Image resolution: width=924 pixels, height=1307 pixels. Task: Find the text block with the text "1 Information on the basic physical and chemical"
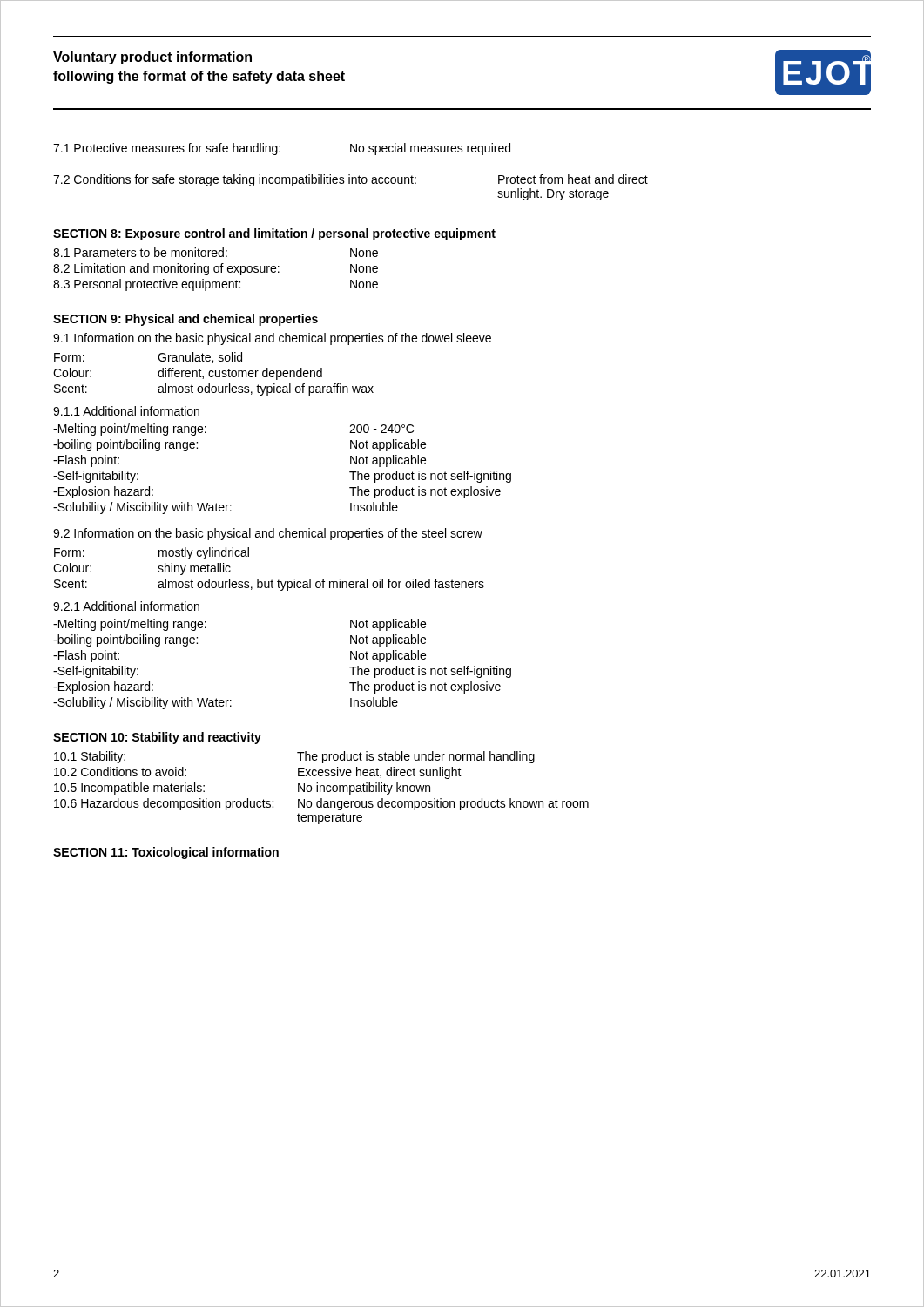[x=272, y=338]
